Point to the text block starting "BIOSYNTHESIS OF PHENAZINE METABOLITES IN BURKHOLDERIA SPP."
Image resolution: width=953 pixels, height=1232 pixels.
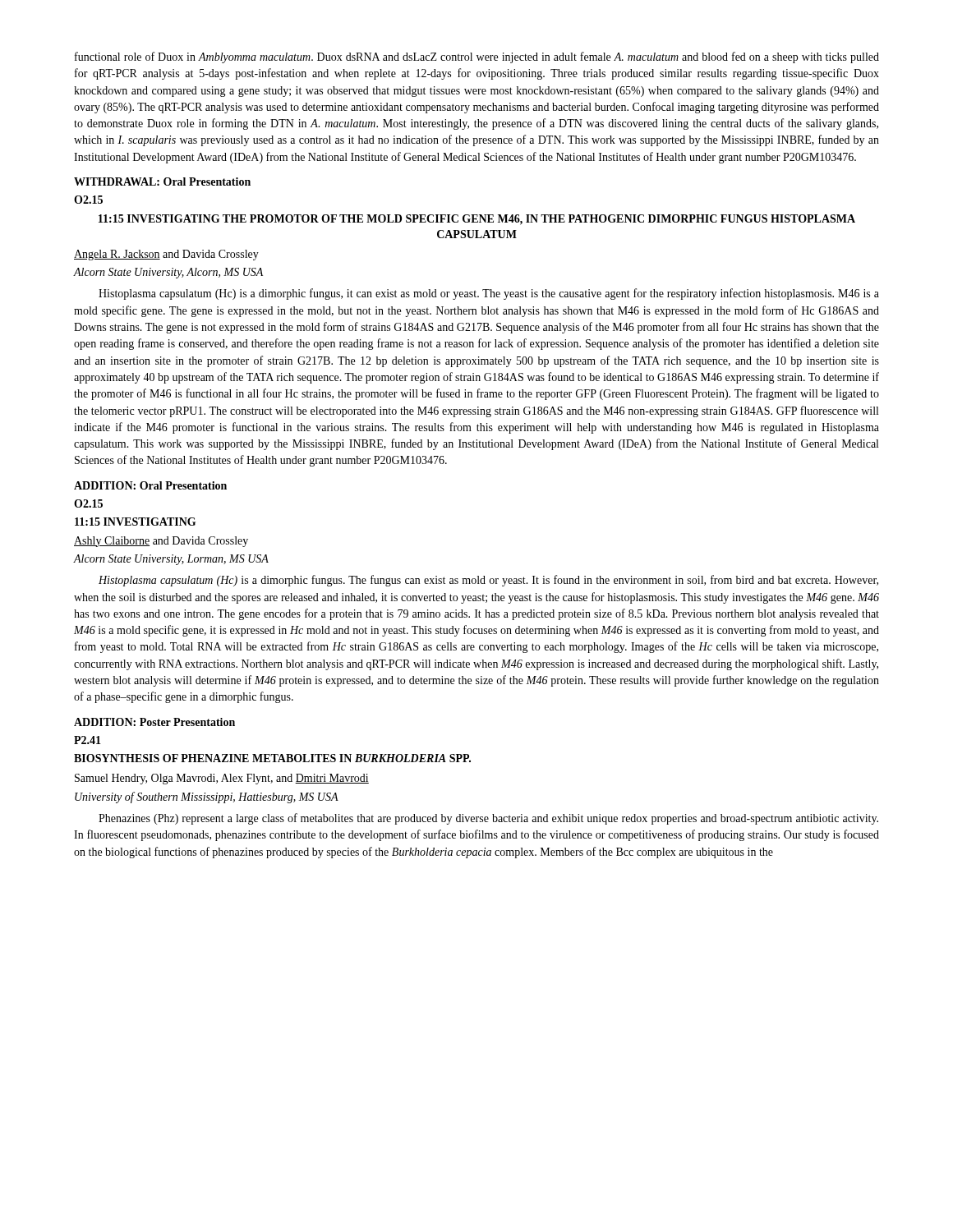(x=476, y=759)
